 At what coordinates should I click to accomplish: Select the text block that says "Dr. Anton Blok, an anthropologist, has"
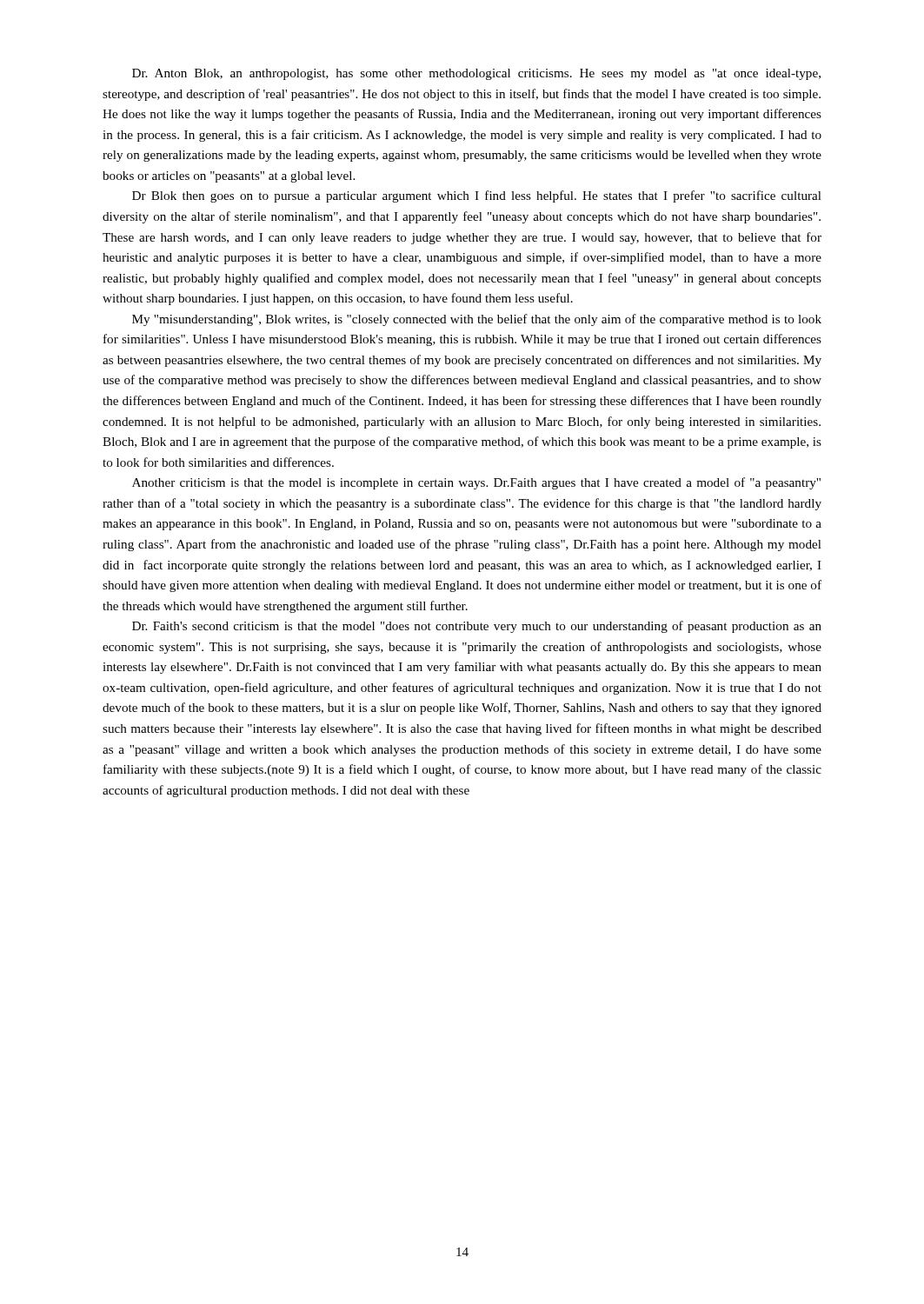(462, 124)
